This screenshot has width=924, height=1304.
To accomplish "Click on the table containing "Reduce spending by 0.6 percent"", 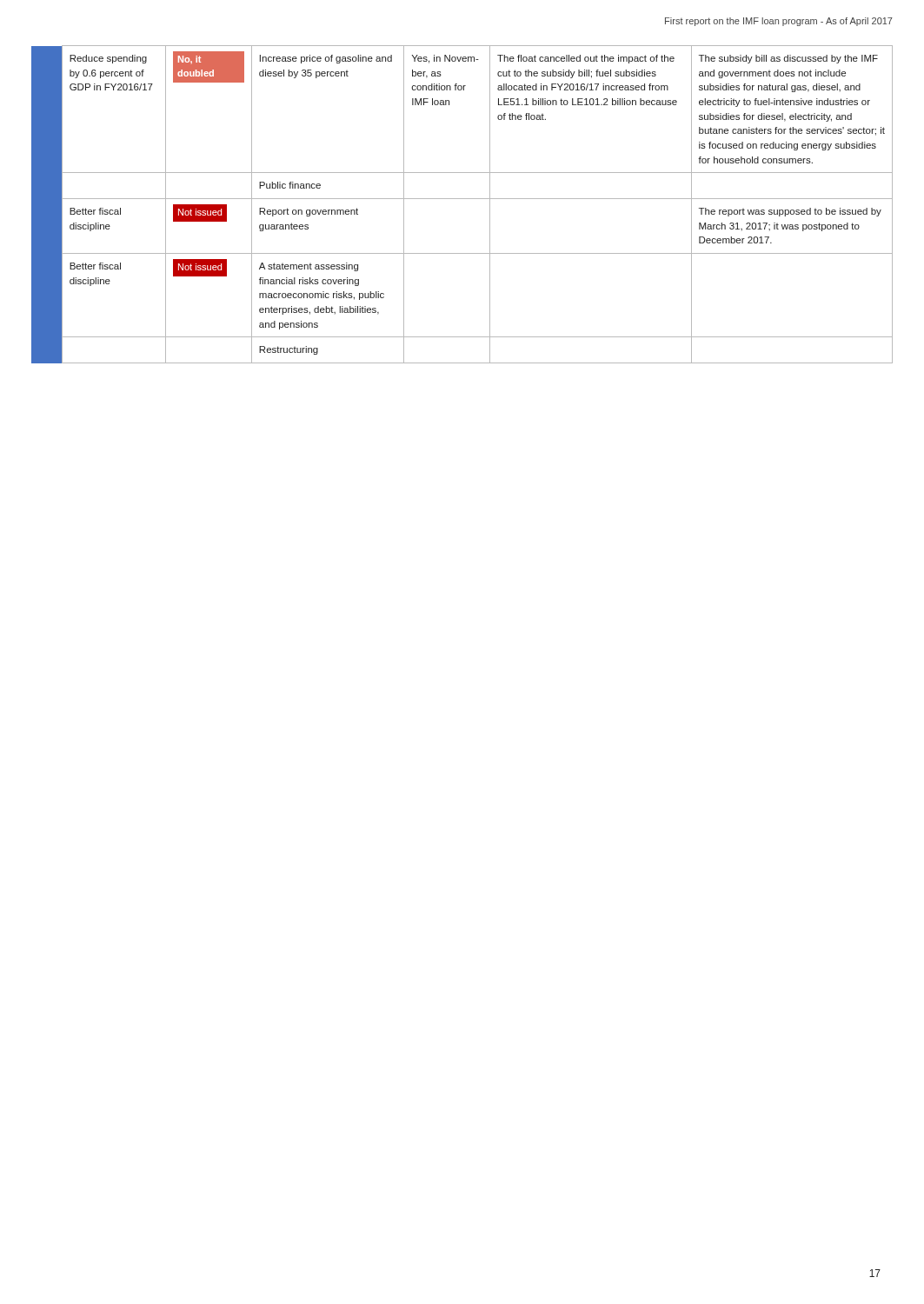I will 462,204.
